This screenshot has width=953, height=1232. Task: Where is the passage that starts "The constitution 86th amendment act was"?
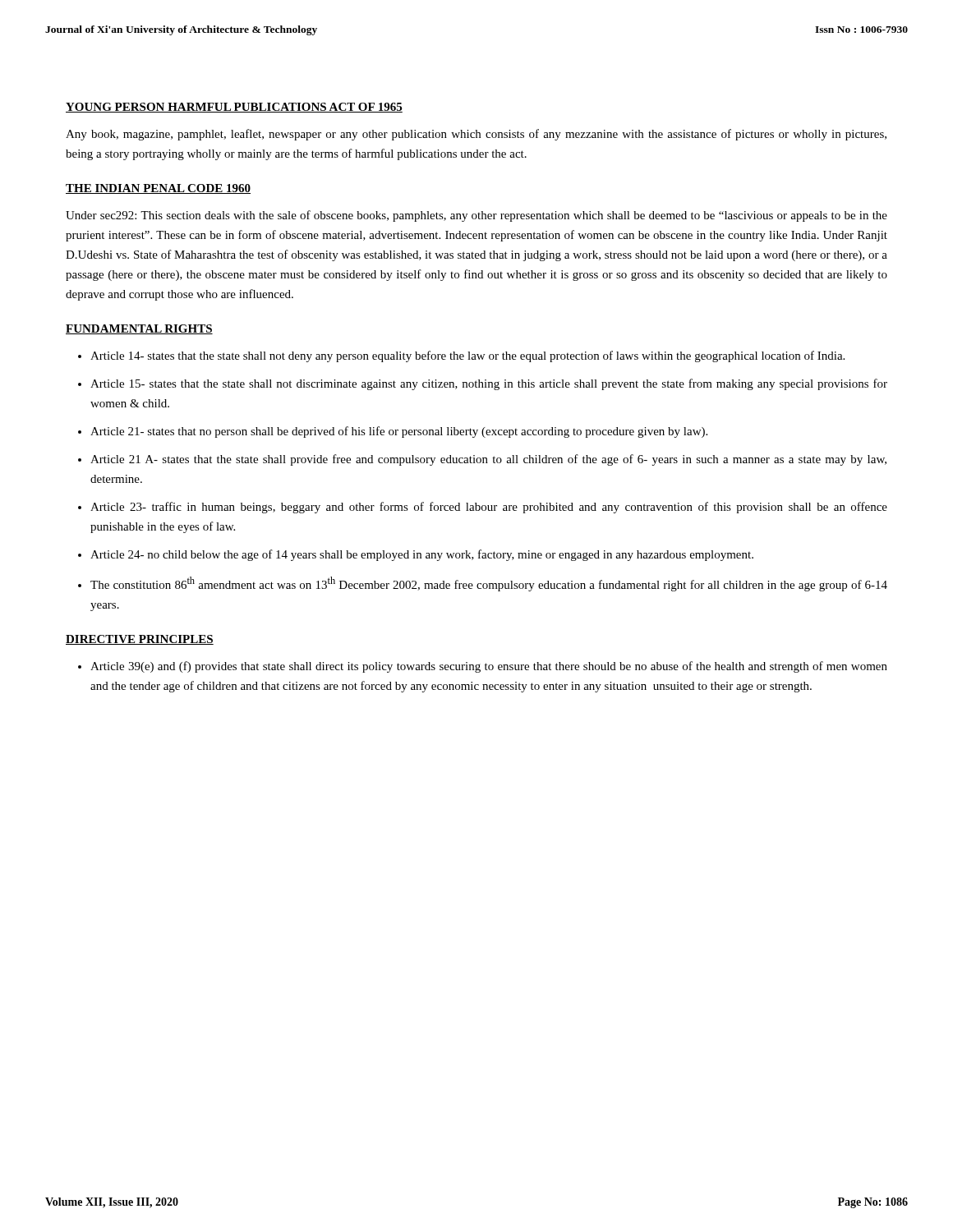[x=489, y=593]
